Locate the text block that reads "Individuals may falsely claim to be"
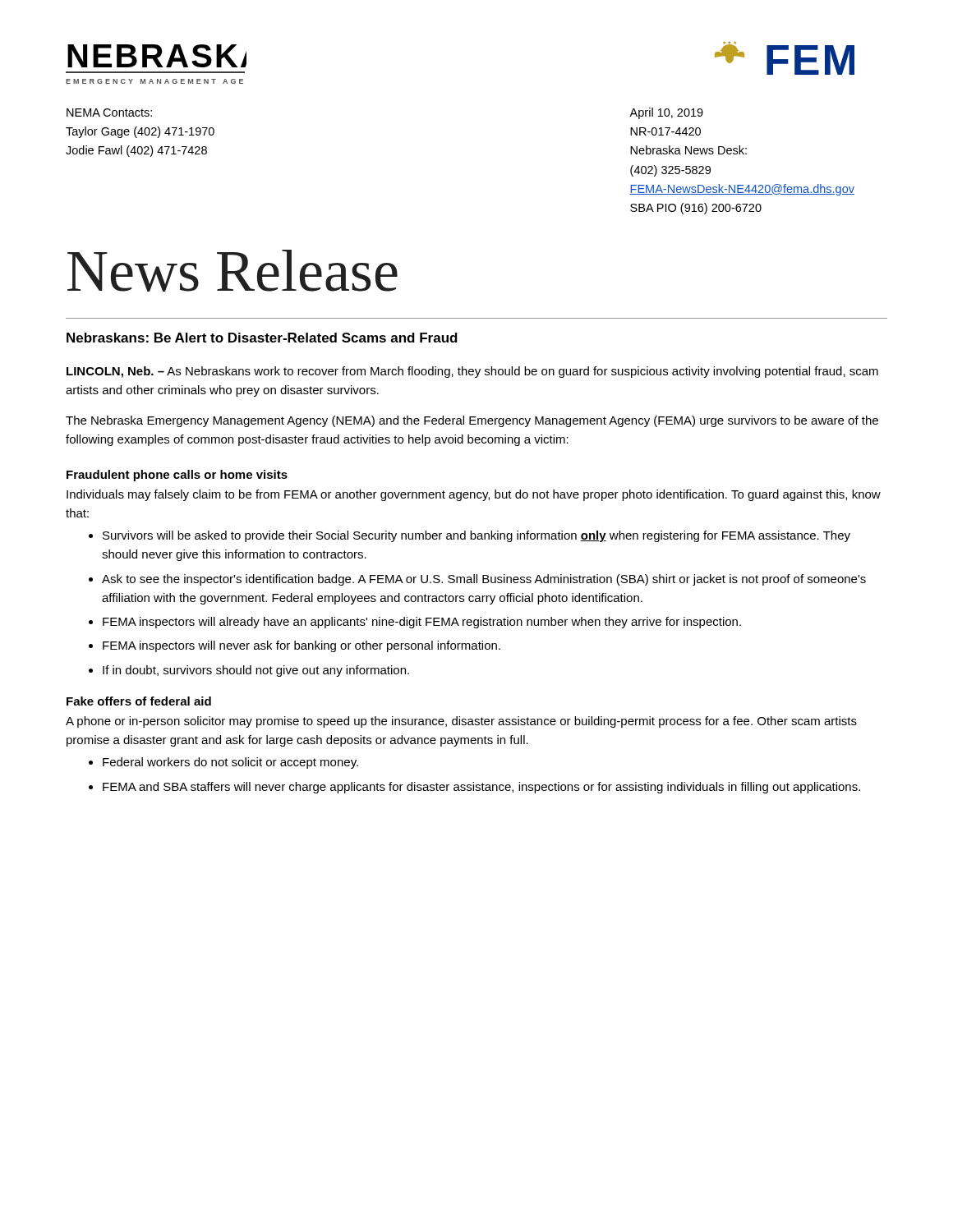 [473, 503]
